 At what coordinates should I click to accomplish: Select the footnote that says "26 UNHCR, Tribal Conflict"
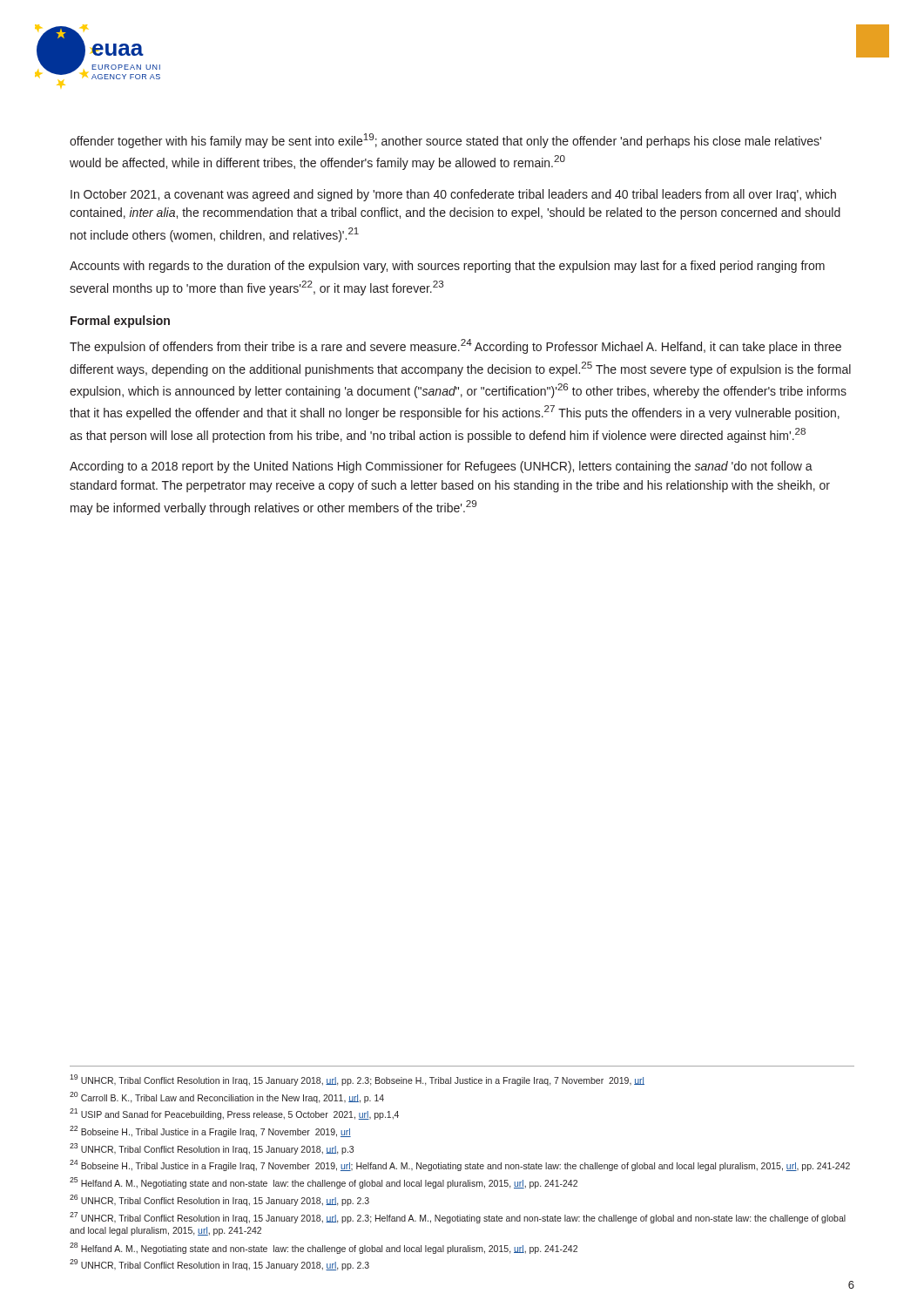pyautogui.click(x=220, y=1199)
